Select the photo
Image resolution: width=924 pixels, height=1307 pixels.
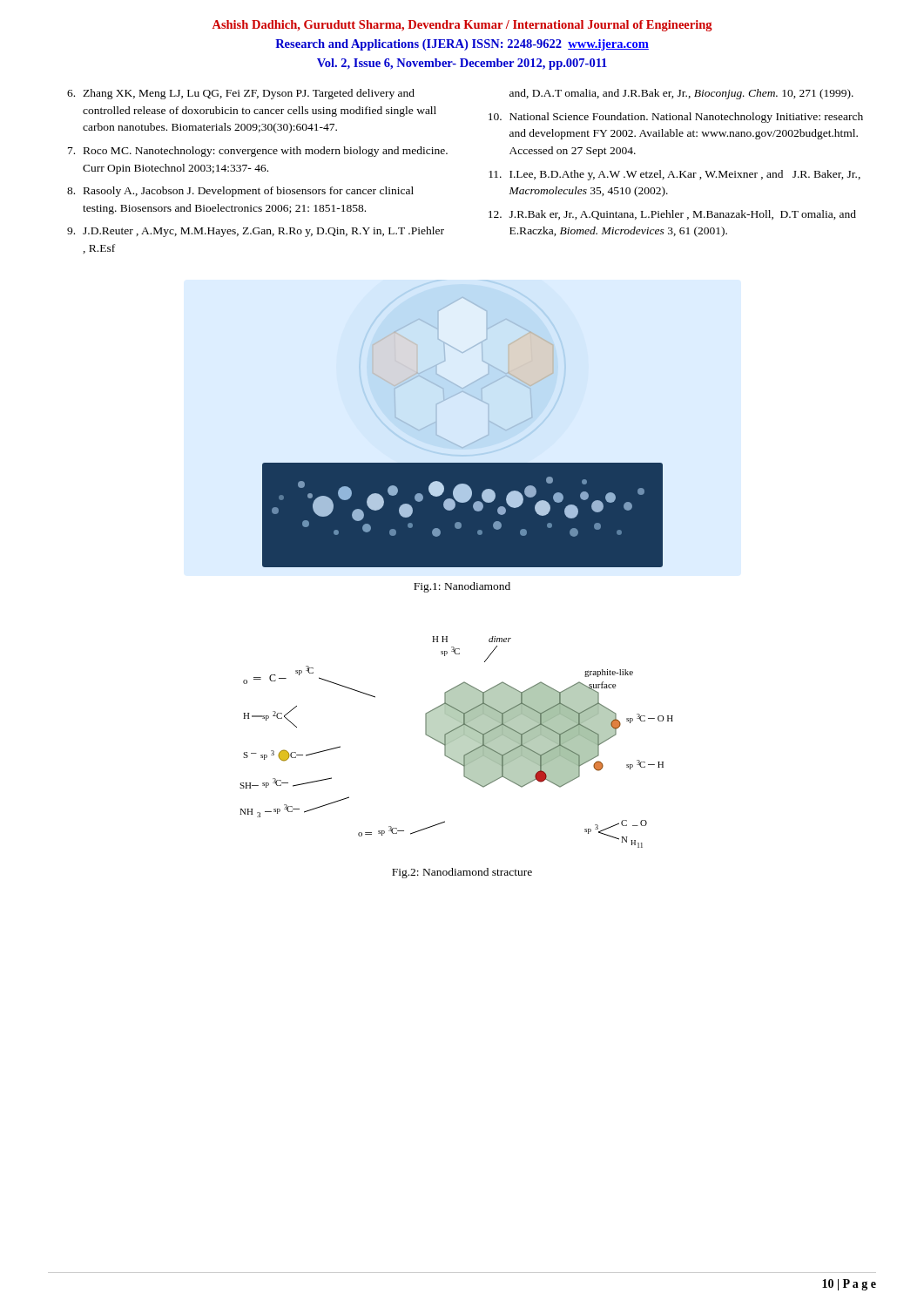[462, 428]
